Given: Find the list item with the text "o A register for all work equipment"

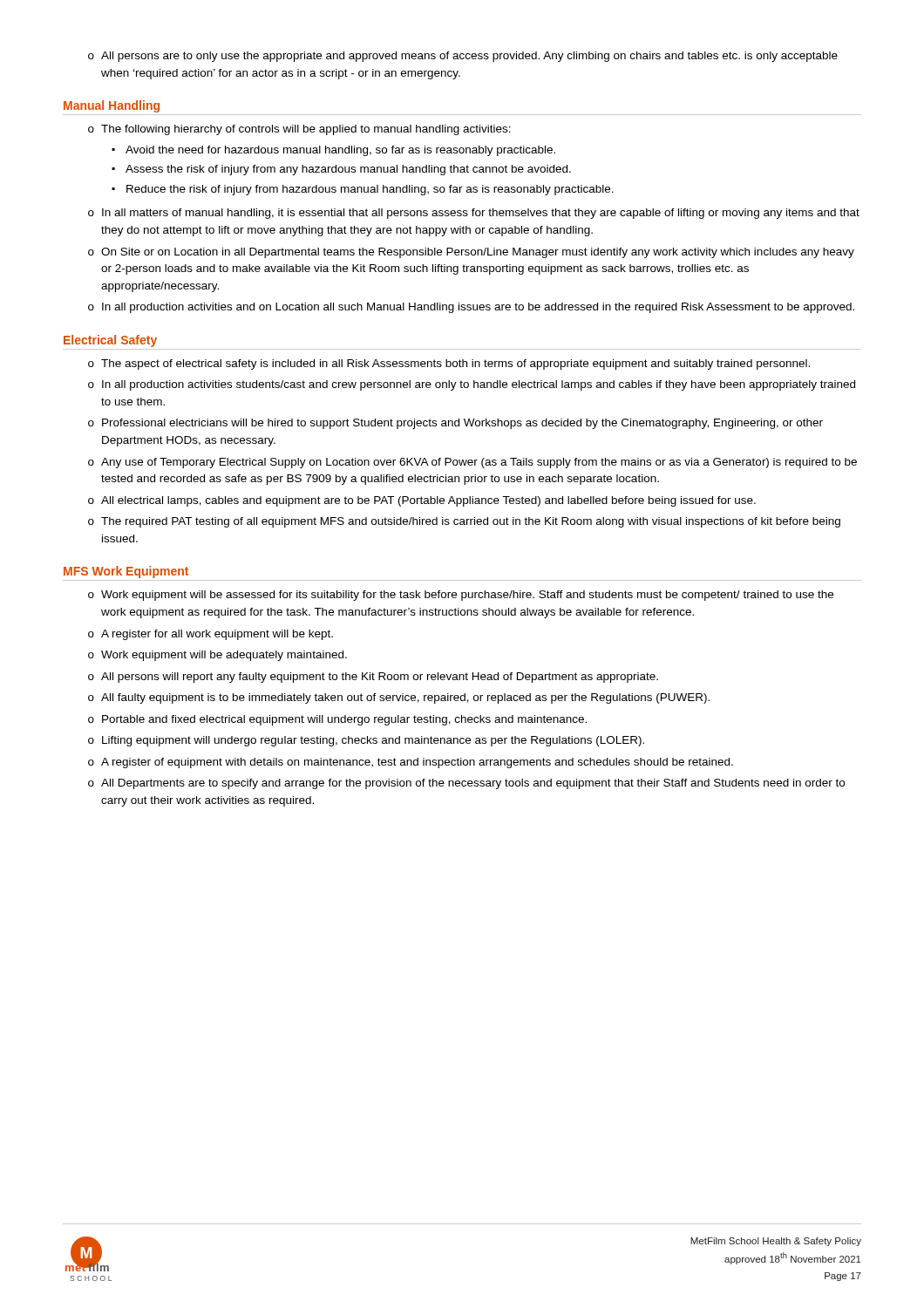Looking at the screenshot, I should tap(211, 635).
